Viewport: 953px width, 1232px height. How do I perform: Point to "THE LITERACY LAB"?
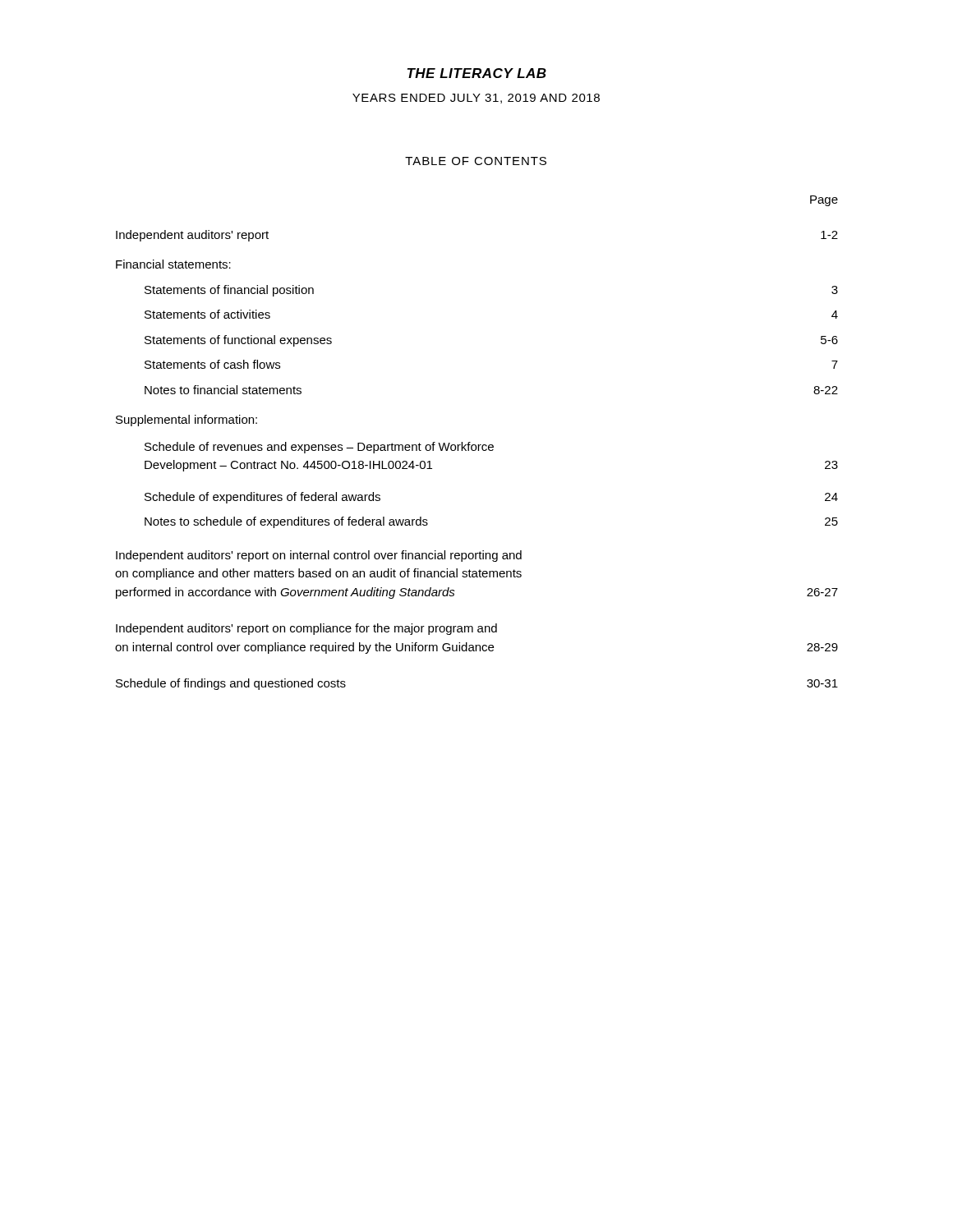coord(476,73)
